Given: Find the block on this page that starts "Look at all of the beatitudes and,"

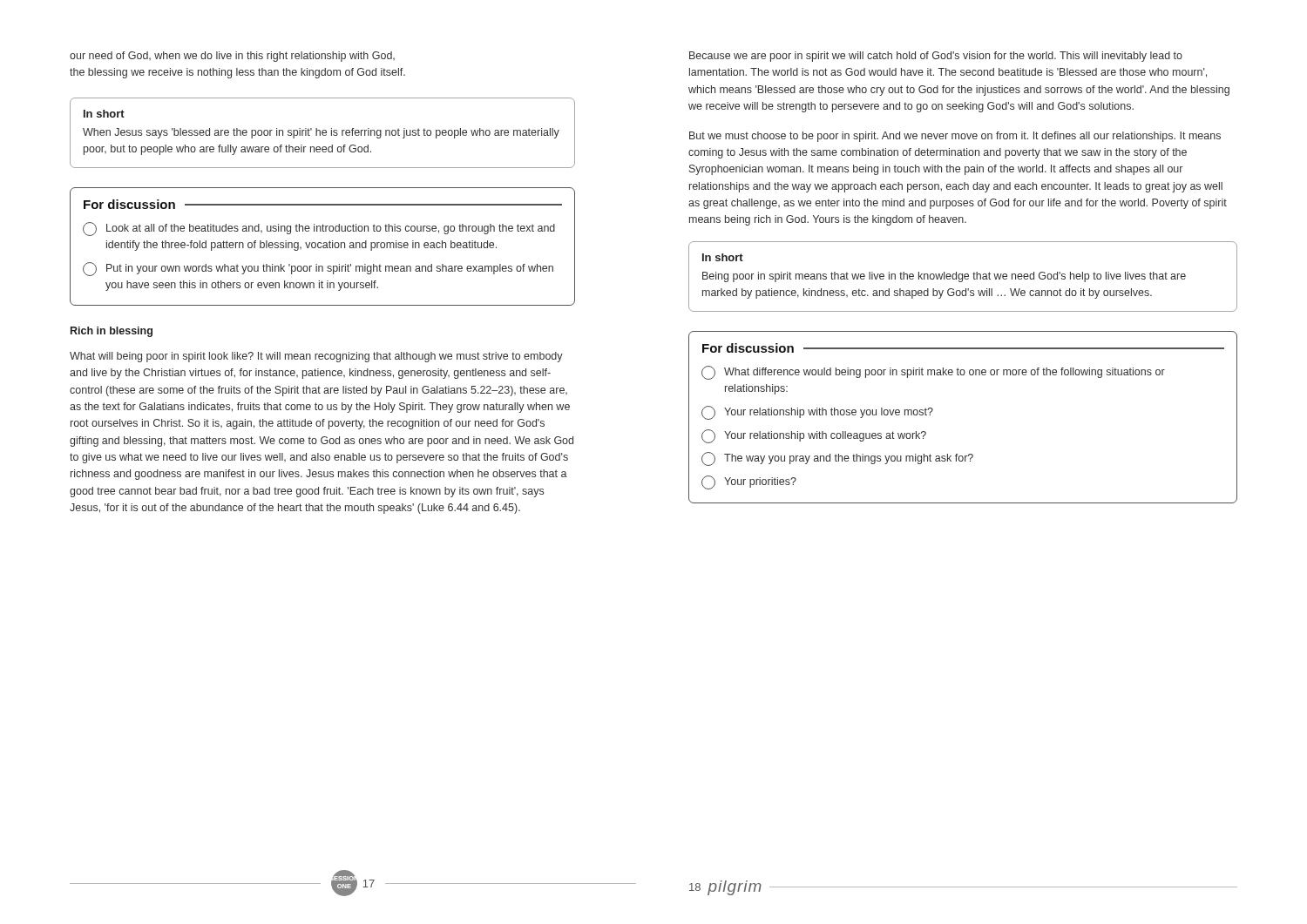Looking at the screenshot, I should coord(322,237).
